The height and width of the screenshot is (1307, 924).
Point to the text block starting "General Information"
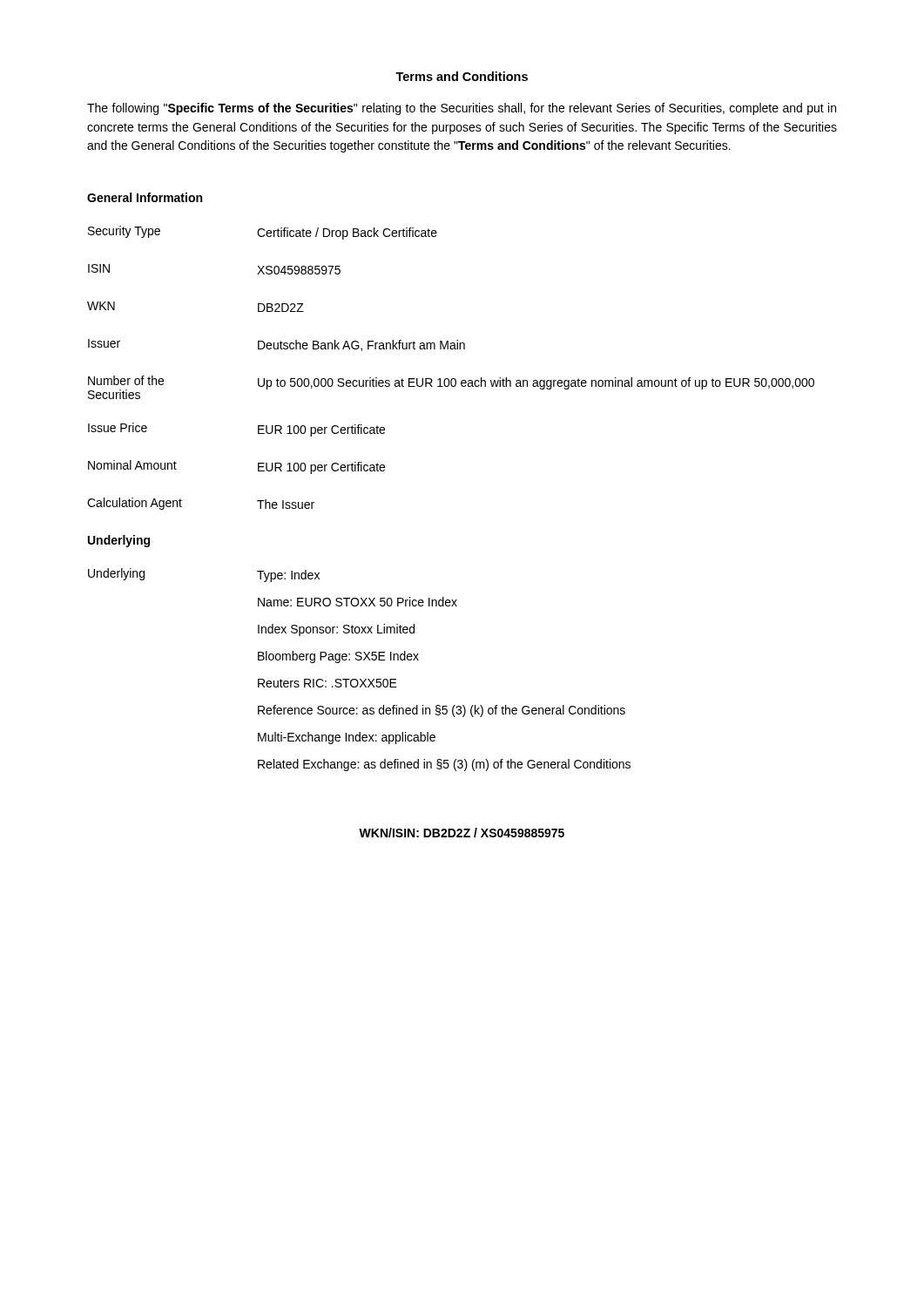(145, 198)
